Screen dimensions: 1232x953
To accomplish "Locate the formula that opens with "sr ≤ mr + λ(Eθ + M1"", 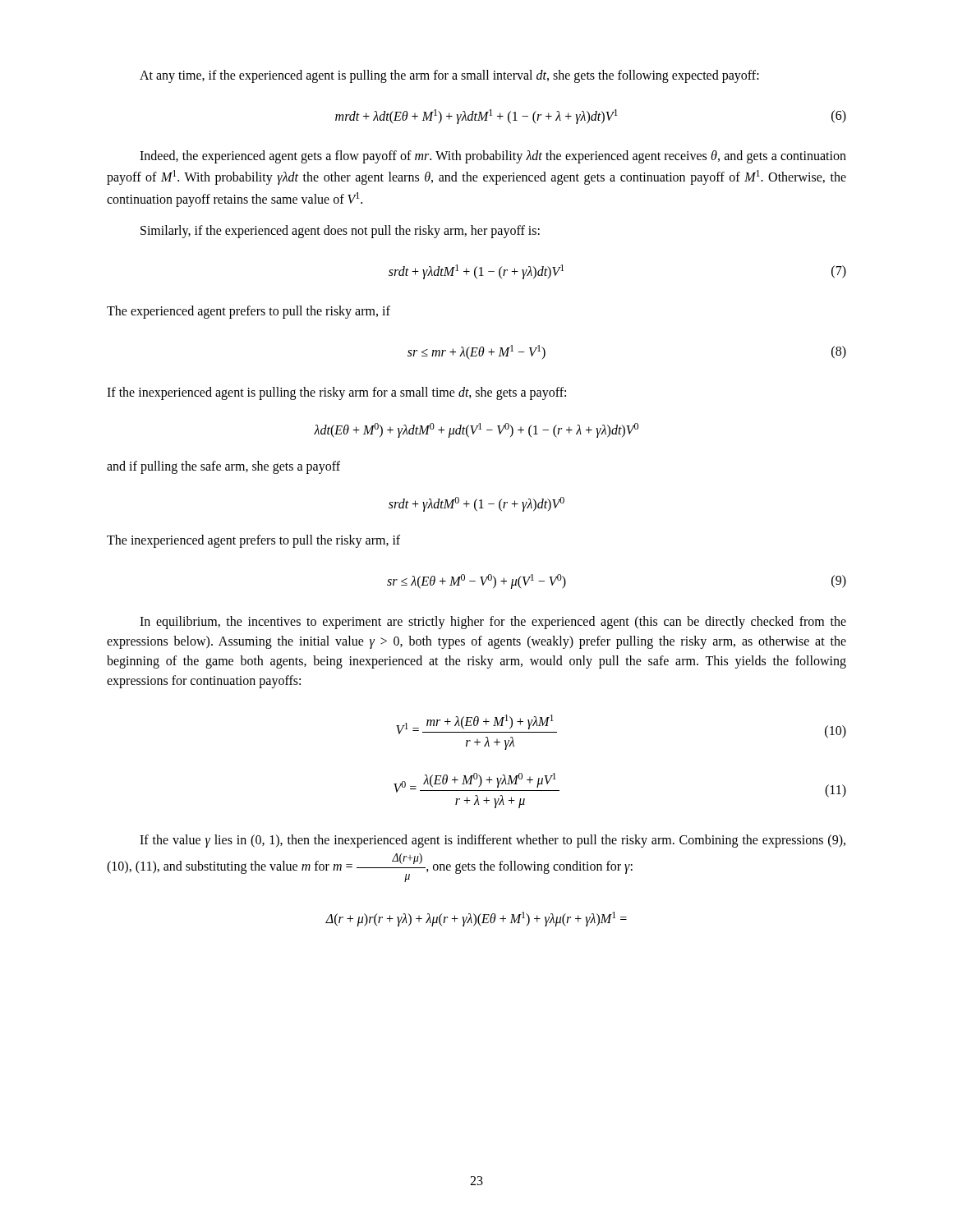I will [476, 352].
